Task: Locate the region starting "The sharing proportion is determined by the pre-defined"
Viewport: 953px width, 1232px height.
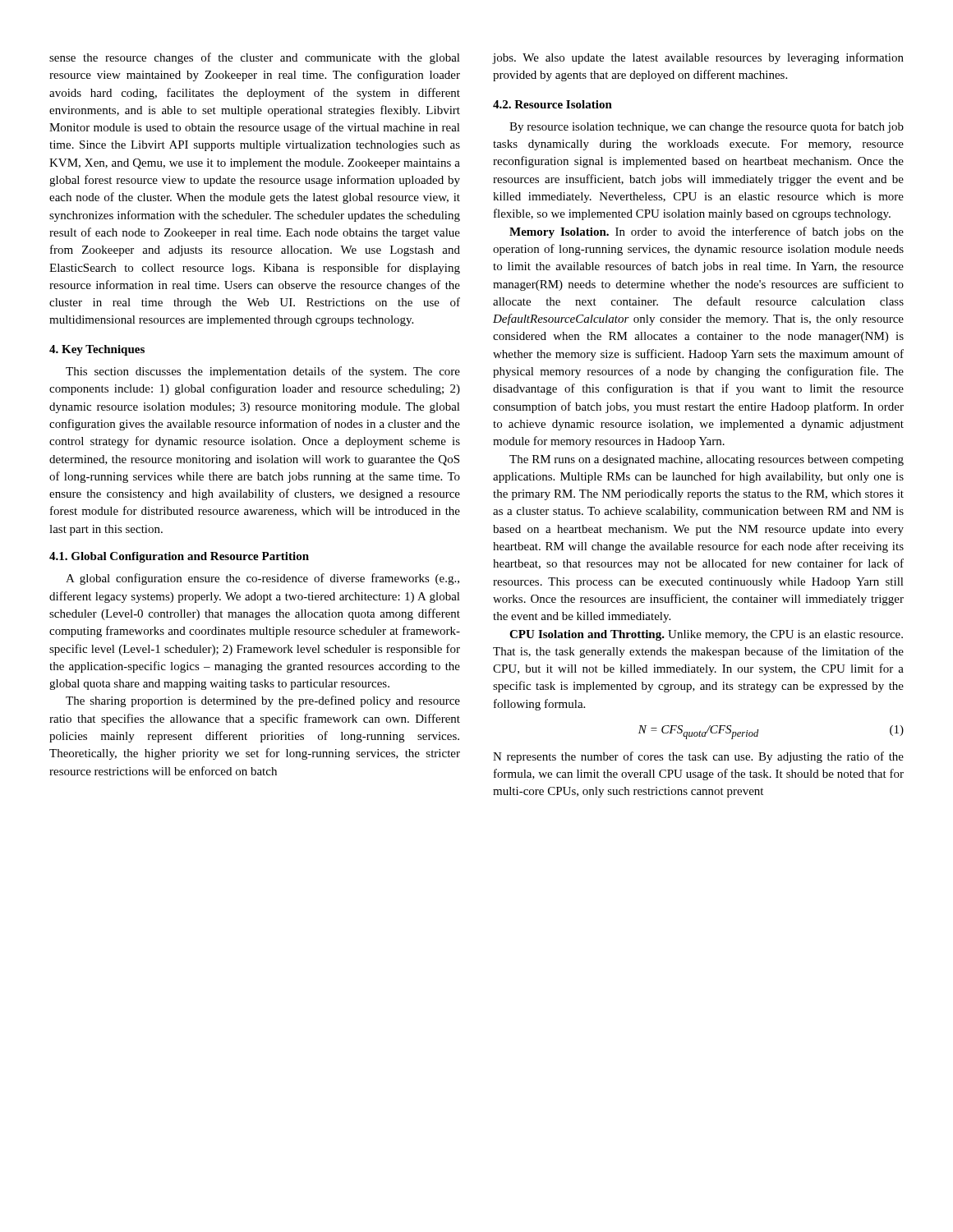Action: pyautogui.click(x=255, y=736)
